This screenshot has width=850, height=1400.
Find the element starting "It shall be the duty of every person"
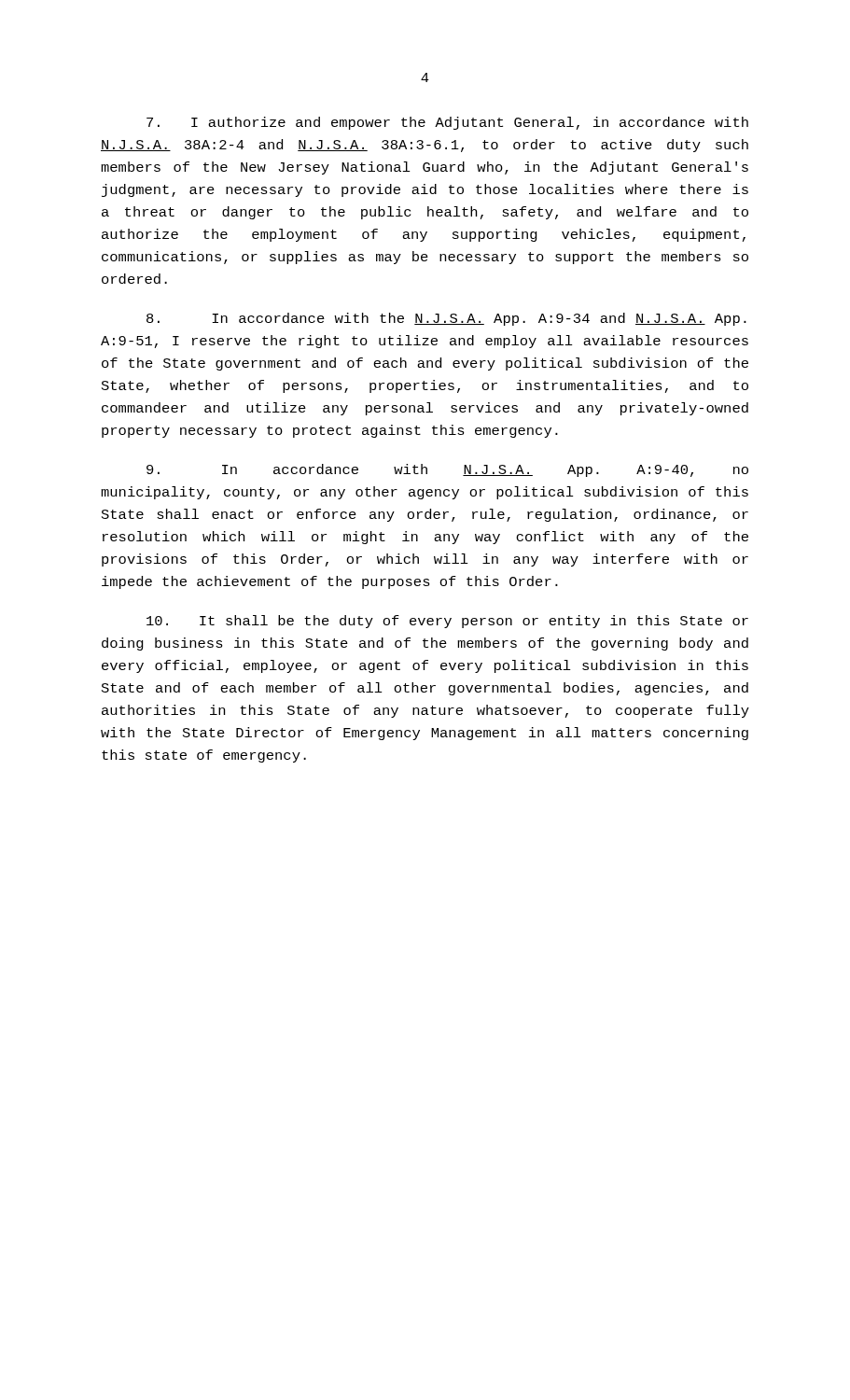425,689
